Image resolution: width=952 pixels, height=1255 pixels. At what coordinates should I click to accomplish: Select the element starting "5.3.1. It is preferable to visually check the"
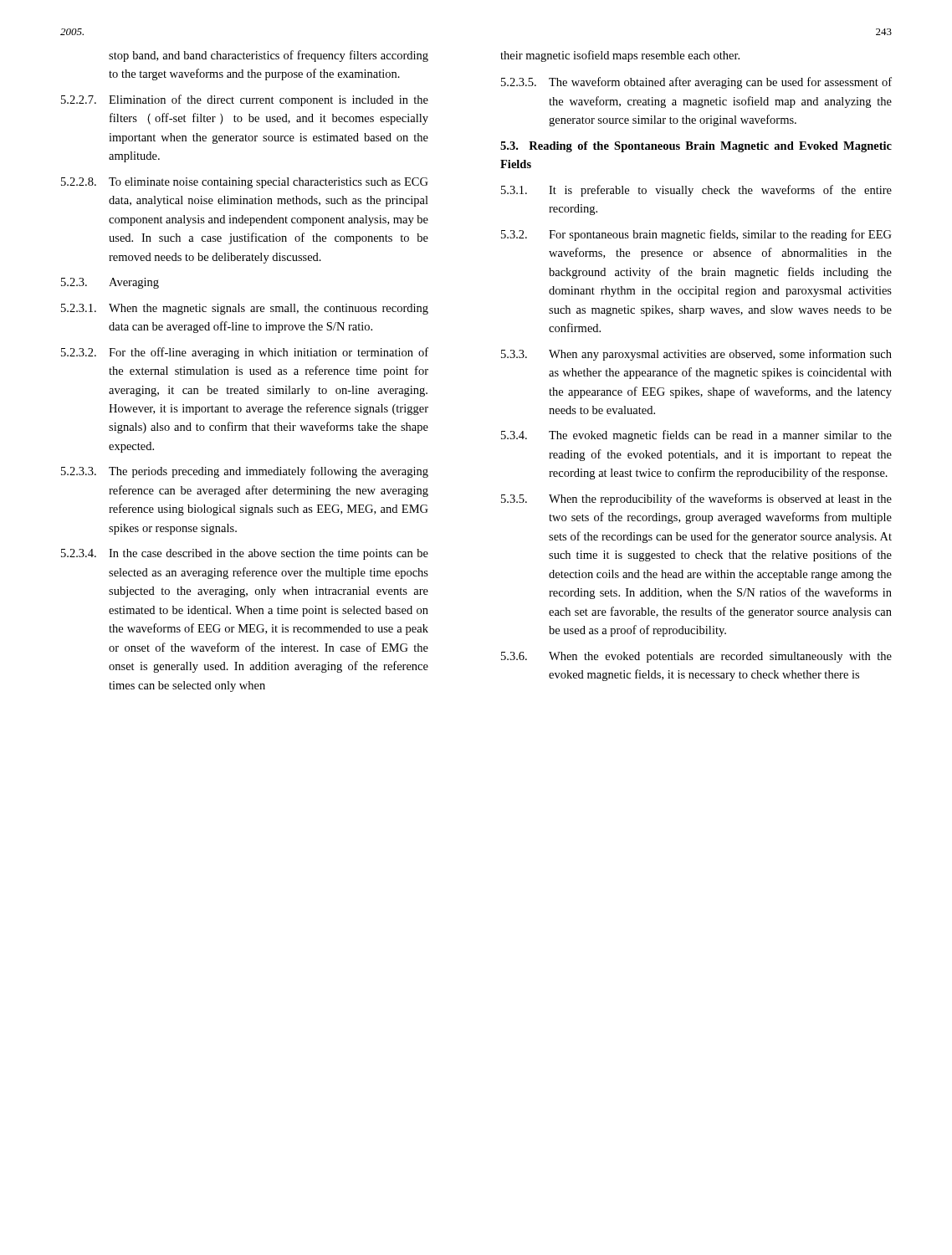pyautogui.click(x=696, y=199)
